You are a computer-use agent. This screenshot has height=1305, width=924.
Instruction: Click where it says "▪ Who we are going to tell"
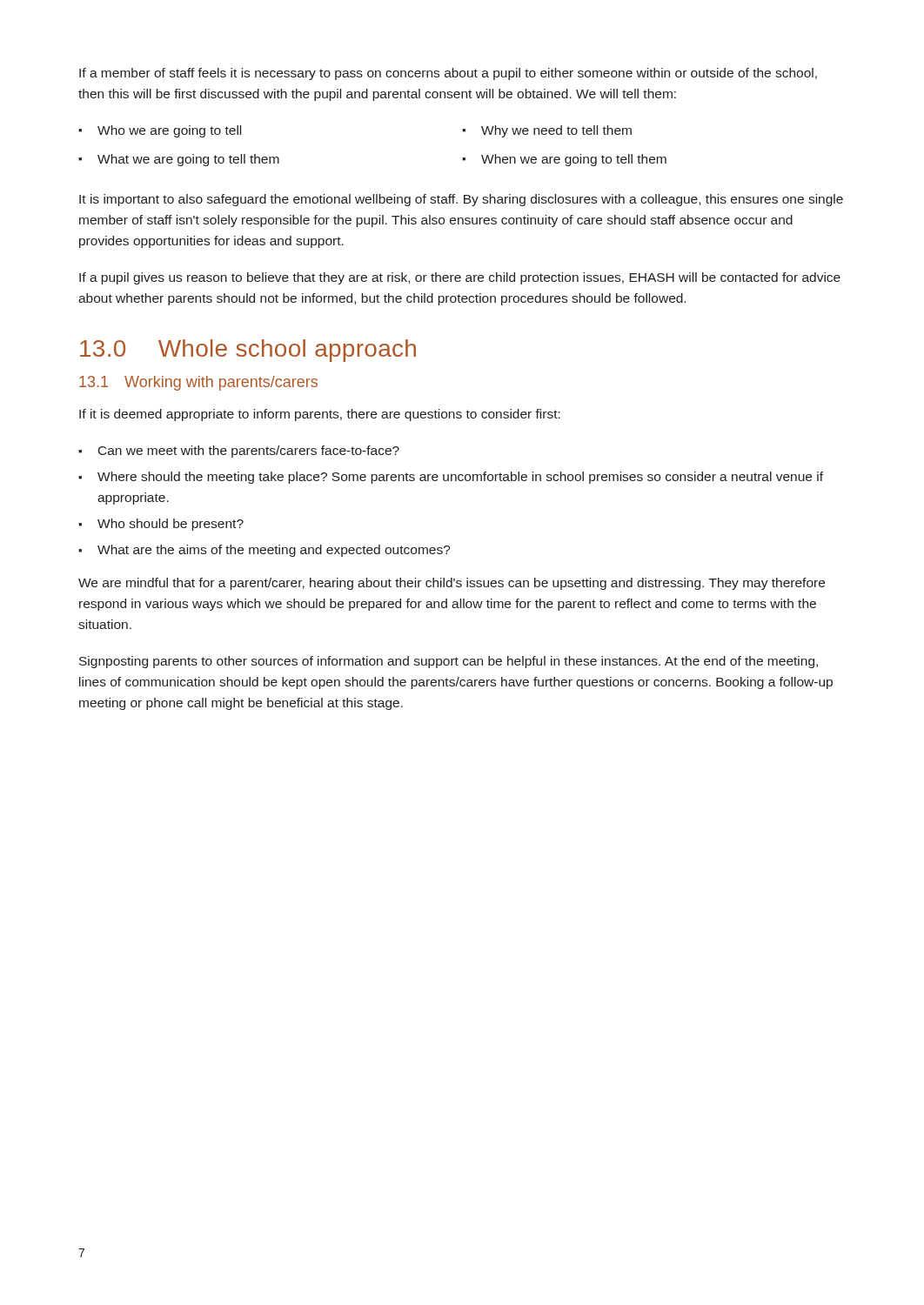point(160,130)
